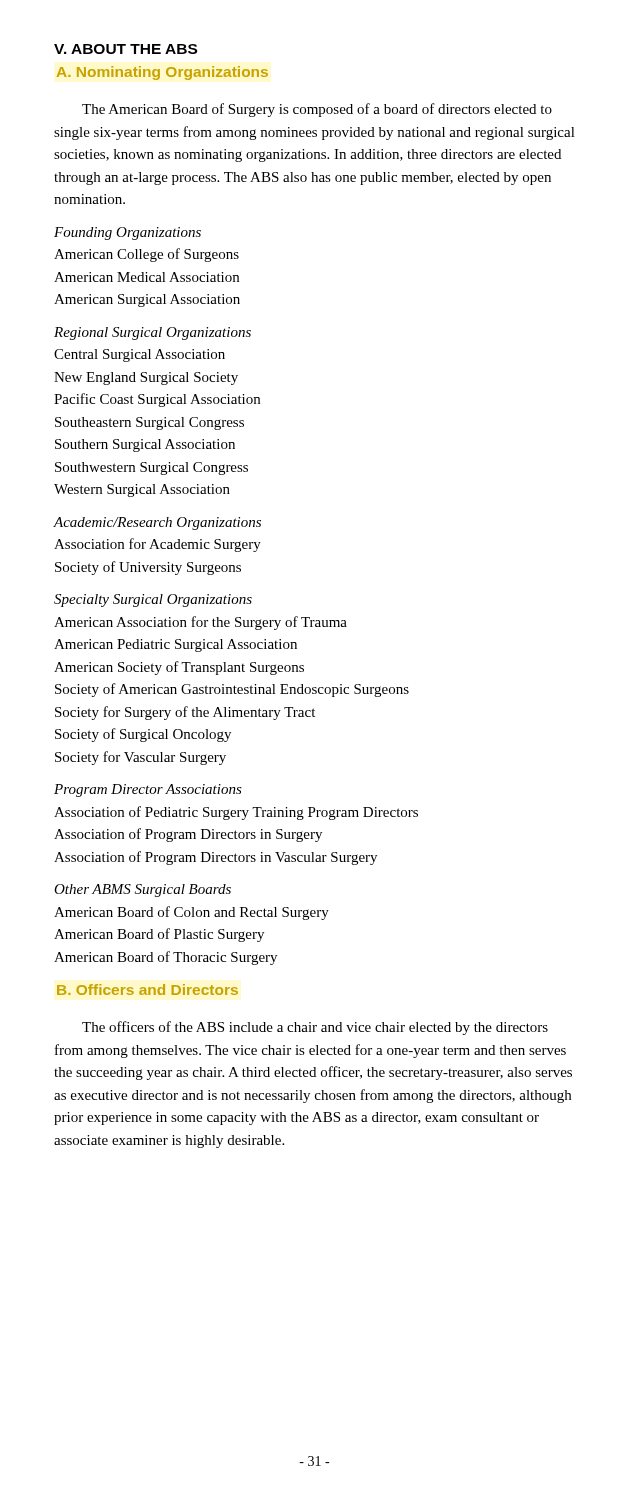Point to the block starting "The officers of the ABS include a"
629x1500 pixels.
(x=313, y=1083)
